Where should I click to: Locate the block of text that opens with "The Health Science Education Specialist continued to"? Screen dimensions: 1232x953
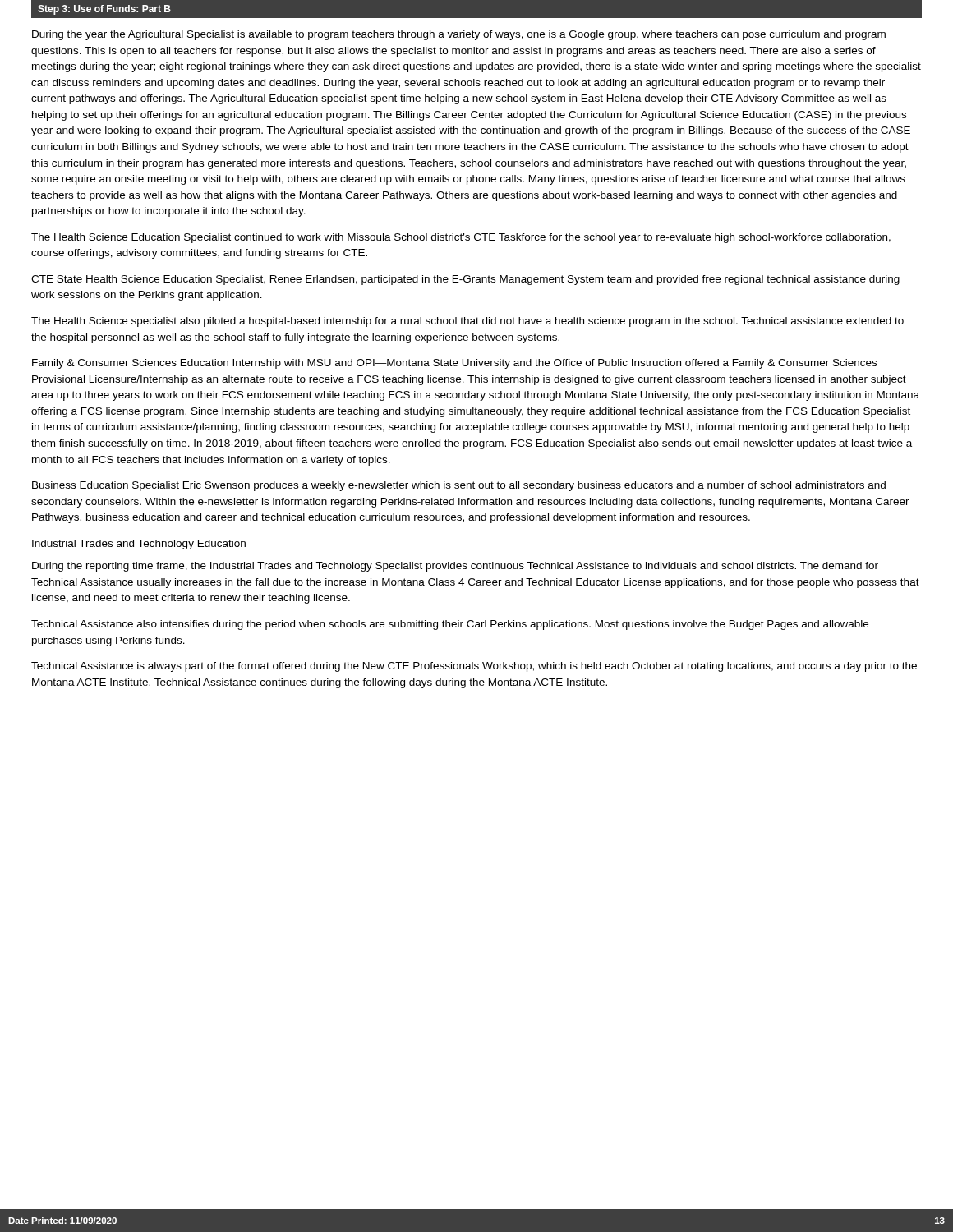(x=476, y=245)
